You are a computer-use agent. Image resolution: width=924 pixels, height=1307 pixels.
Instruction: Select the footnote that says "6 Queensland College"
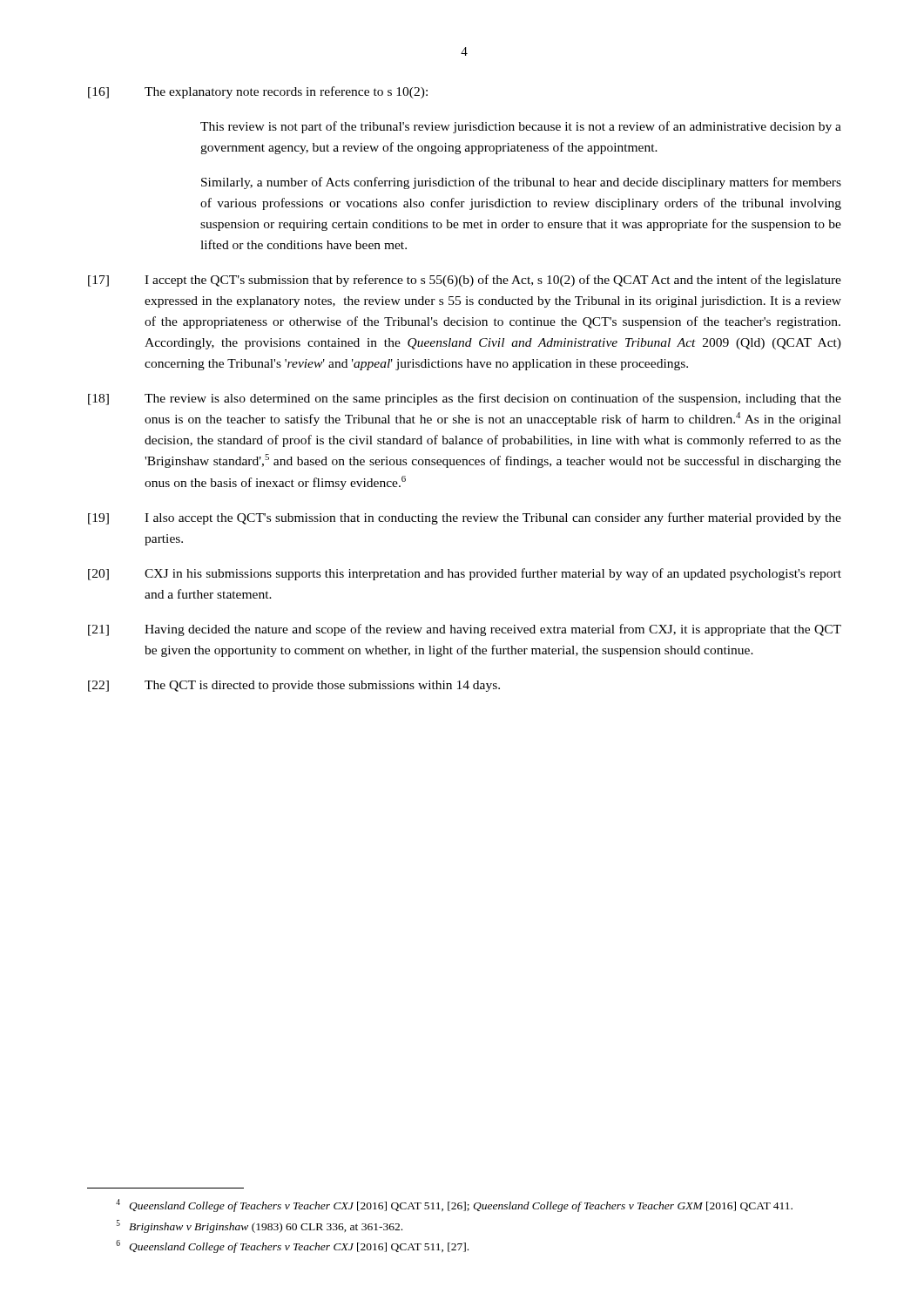464,1247
